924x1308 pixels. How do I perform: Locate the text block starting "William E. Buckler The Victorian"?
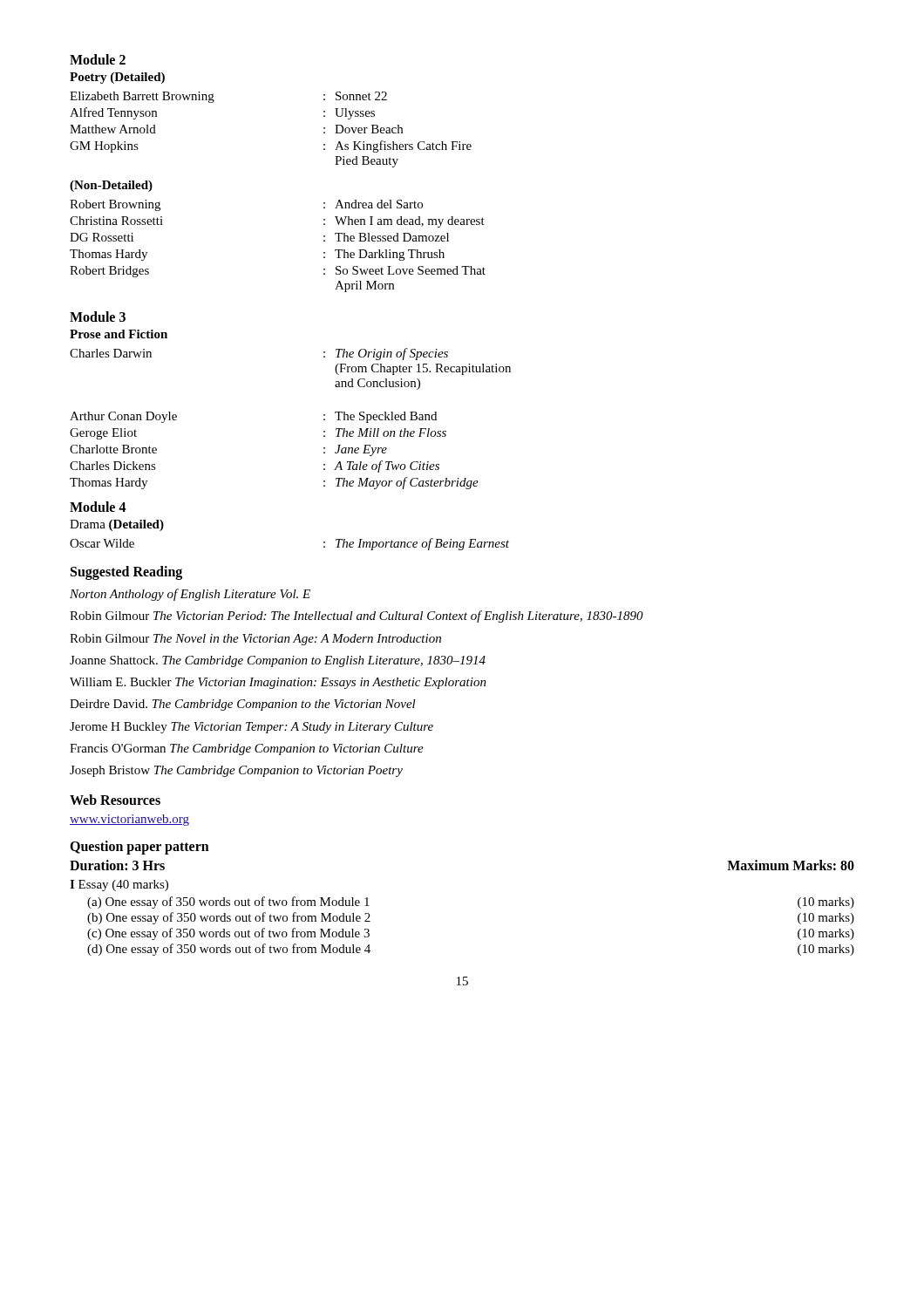278,682
